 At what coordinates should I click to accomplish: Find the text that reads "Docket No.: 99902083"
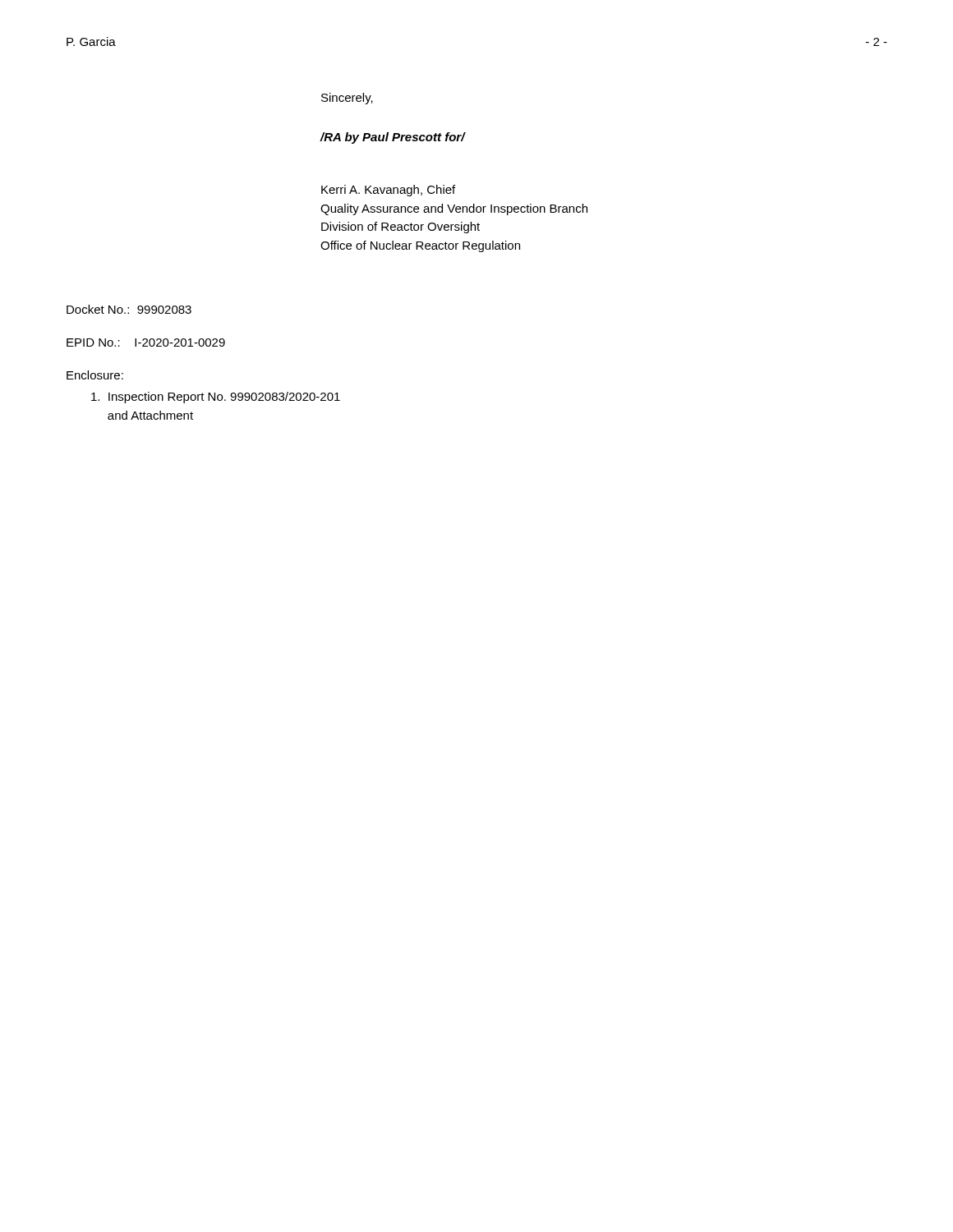pos(129,309)
